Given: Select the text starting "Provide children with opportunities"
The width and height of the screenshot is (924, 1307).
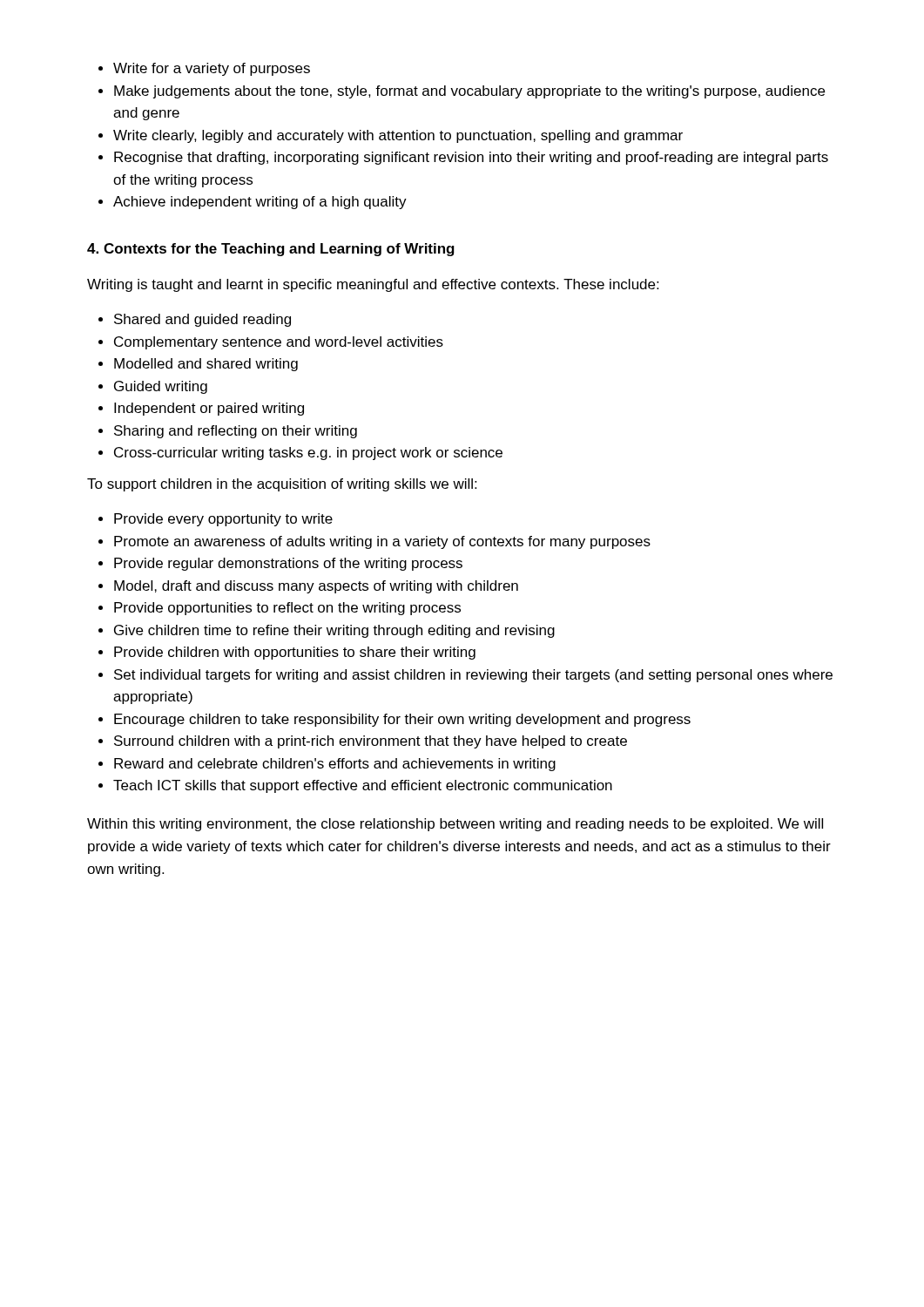Looking at the screenshot, I should pyautogui.click(x=295, y=652).
